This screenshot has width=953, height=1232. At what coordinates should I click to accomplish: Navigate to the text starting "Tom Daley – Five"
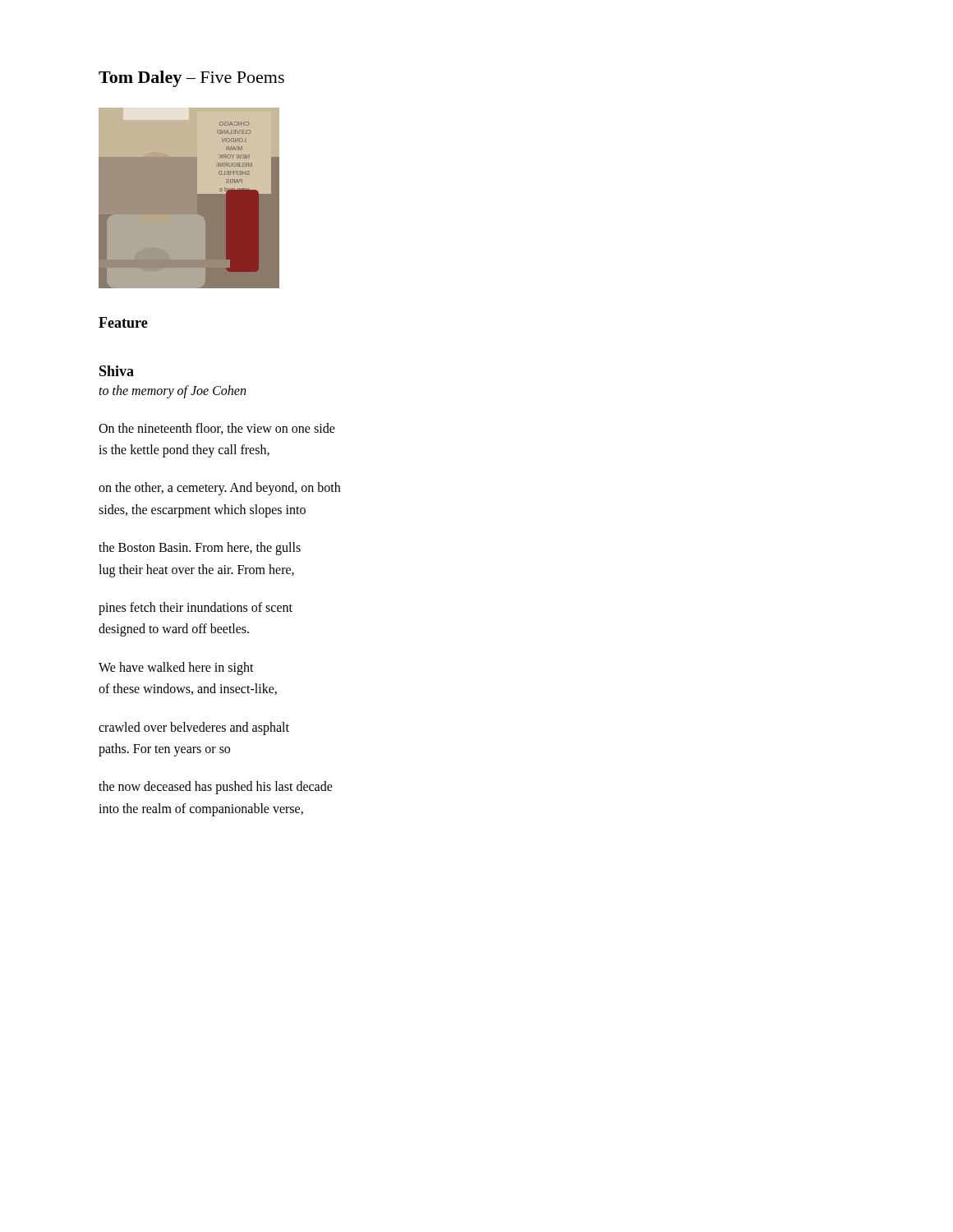192,77
